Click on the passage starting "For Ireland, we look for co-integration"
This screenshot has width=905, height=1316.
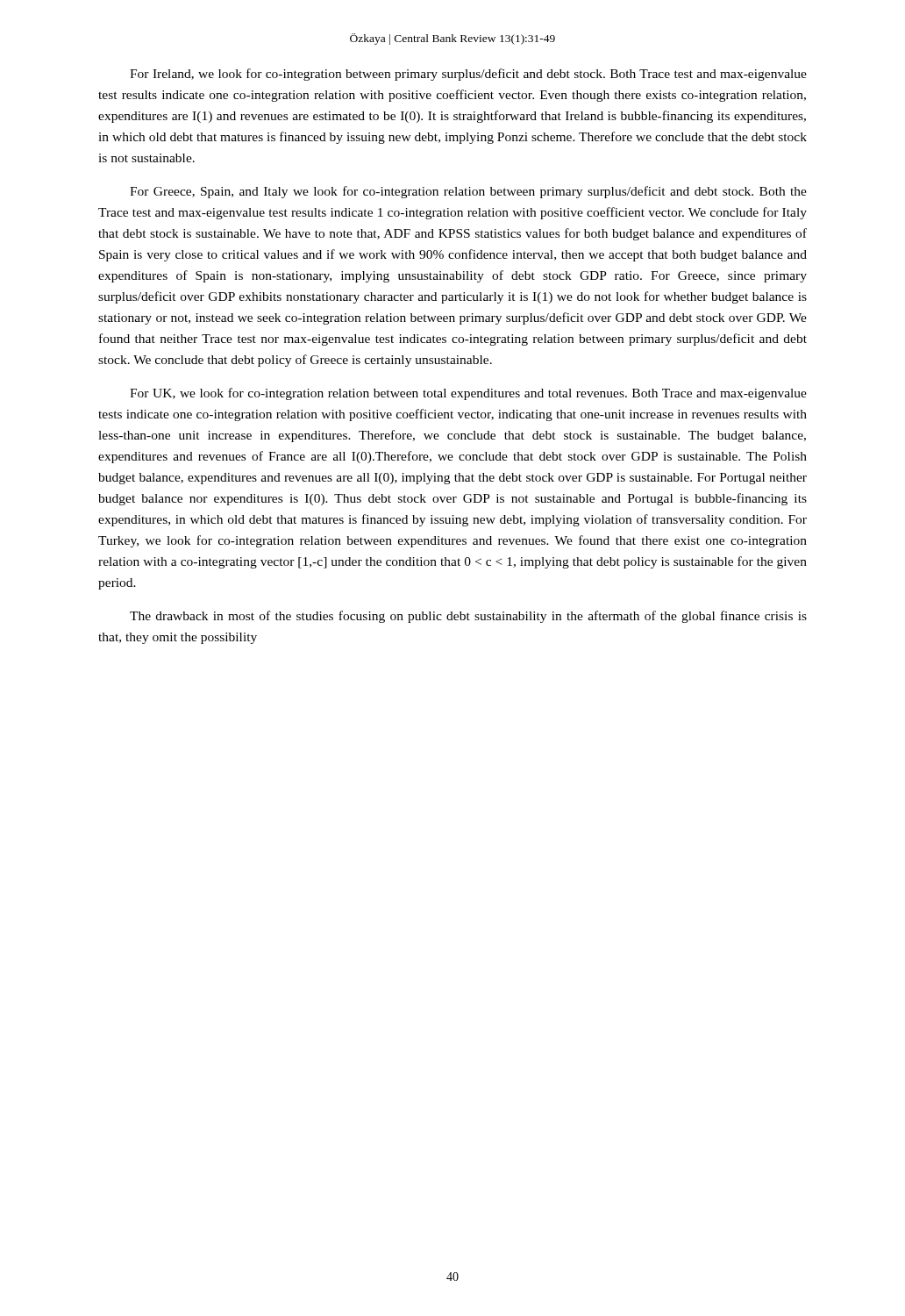tap(452, 115)
